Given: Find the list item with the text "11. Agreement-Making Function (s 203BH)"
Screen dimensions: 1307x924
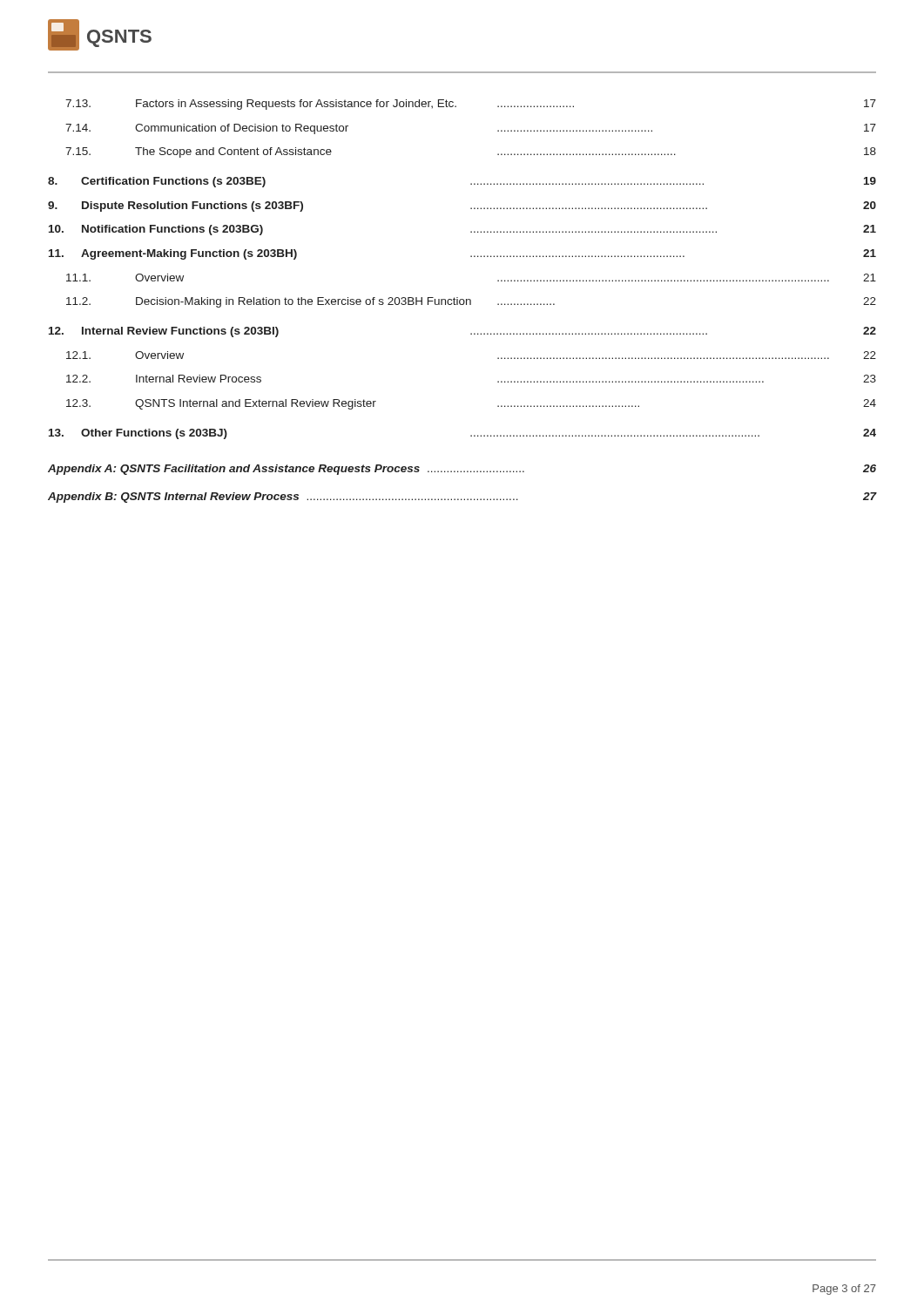Looking at the screenshot, I should coord(462,253).
